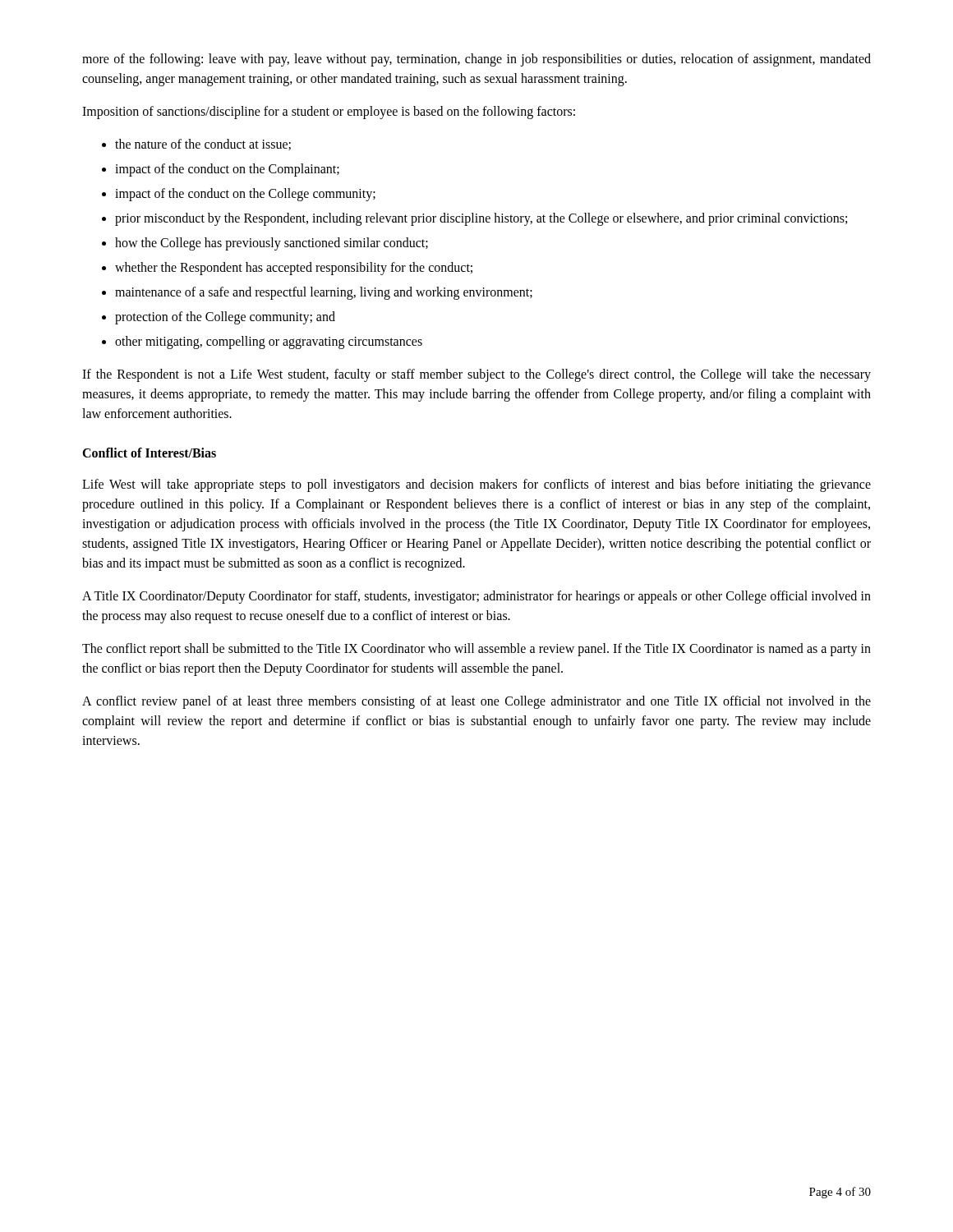Select the list item that reads "impact of the conduct on the College"
953x1232 pixels.
tap(245, 195)
